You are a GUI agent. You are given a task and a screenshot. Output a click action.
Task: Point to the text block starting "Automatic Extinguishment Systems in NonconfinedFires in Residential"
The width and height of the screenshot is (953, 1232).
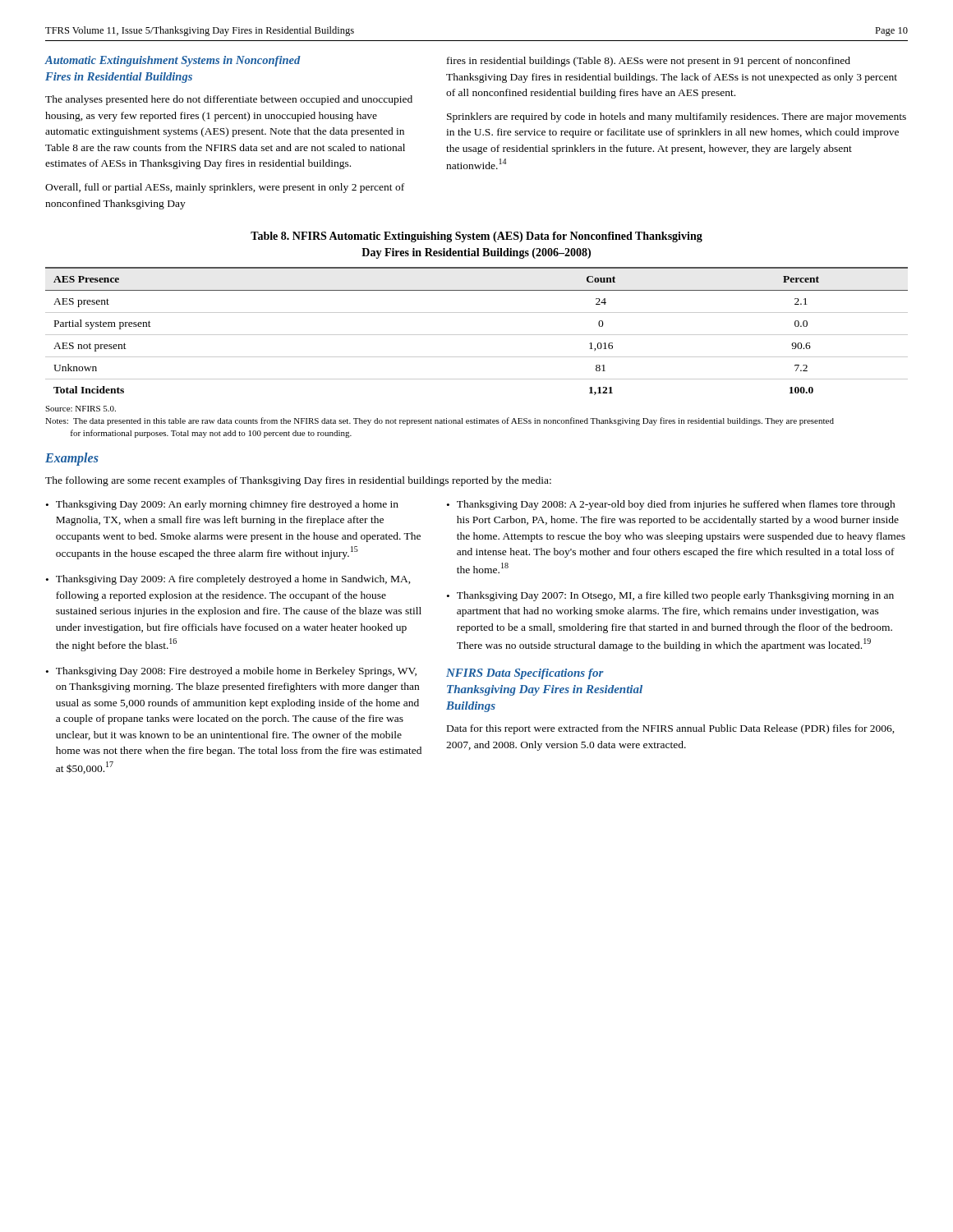[234, 69]
